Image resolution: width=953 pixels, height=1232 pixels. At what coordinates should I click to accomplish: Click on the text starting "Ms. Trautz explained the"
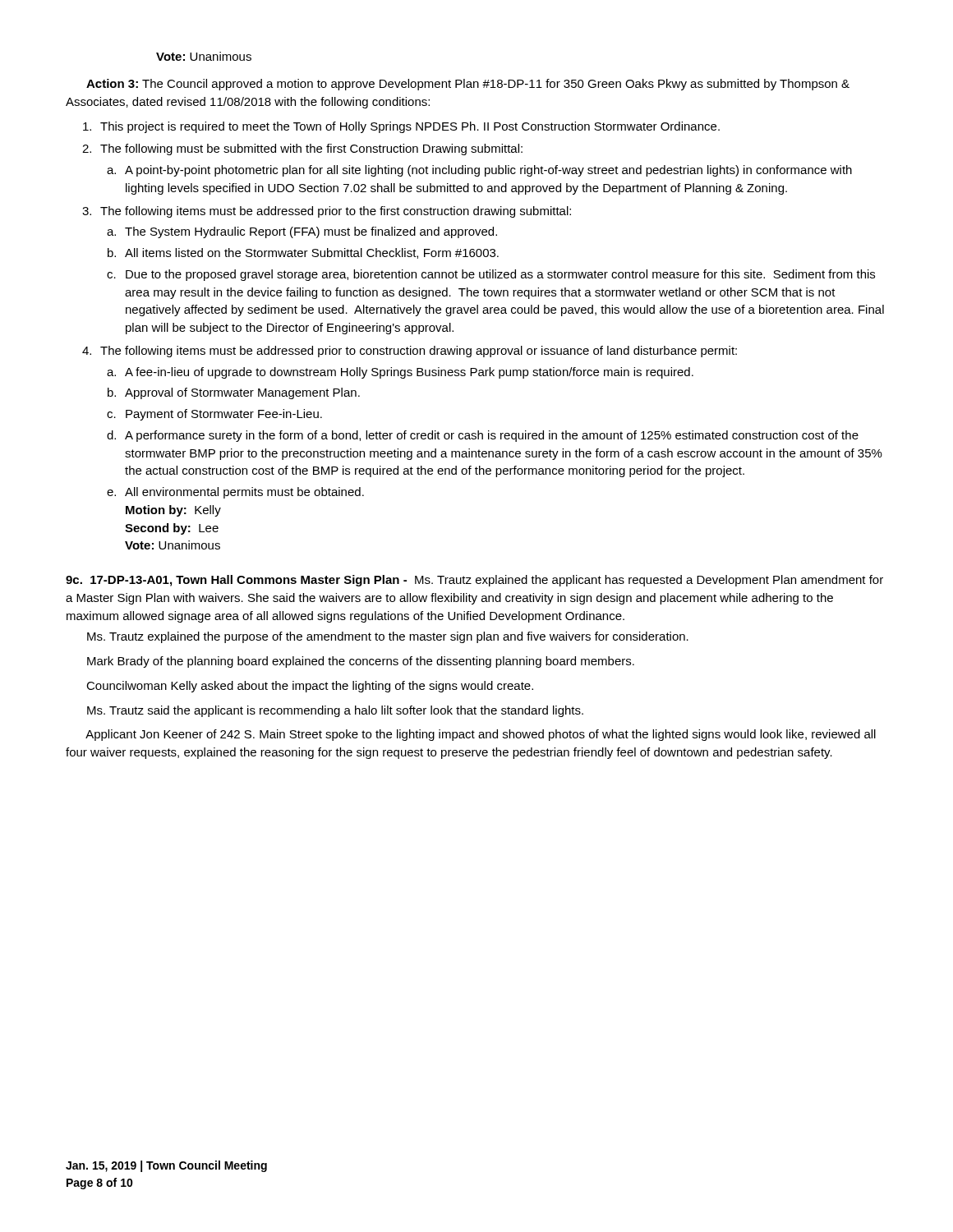tap(377, 636)
